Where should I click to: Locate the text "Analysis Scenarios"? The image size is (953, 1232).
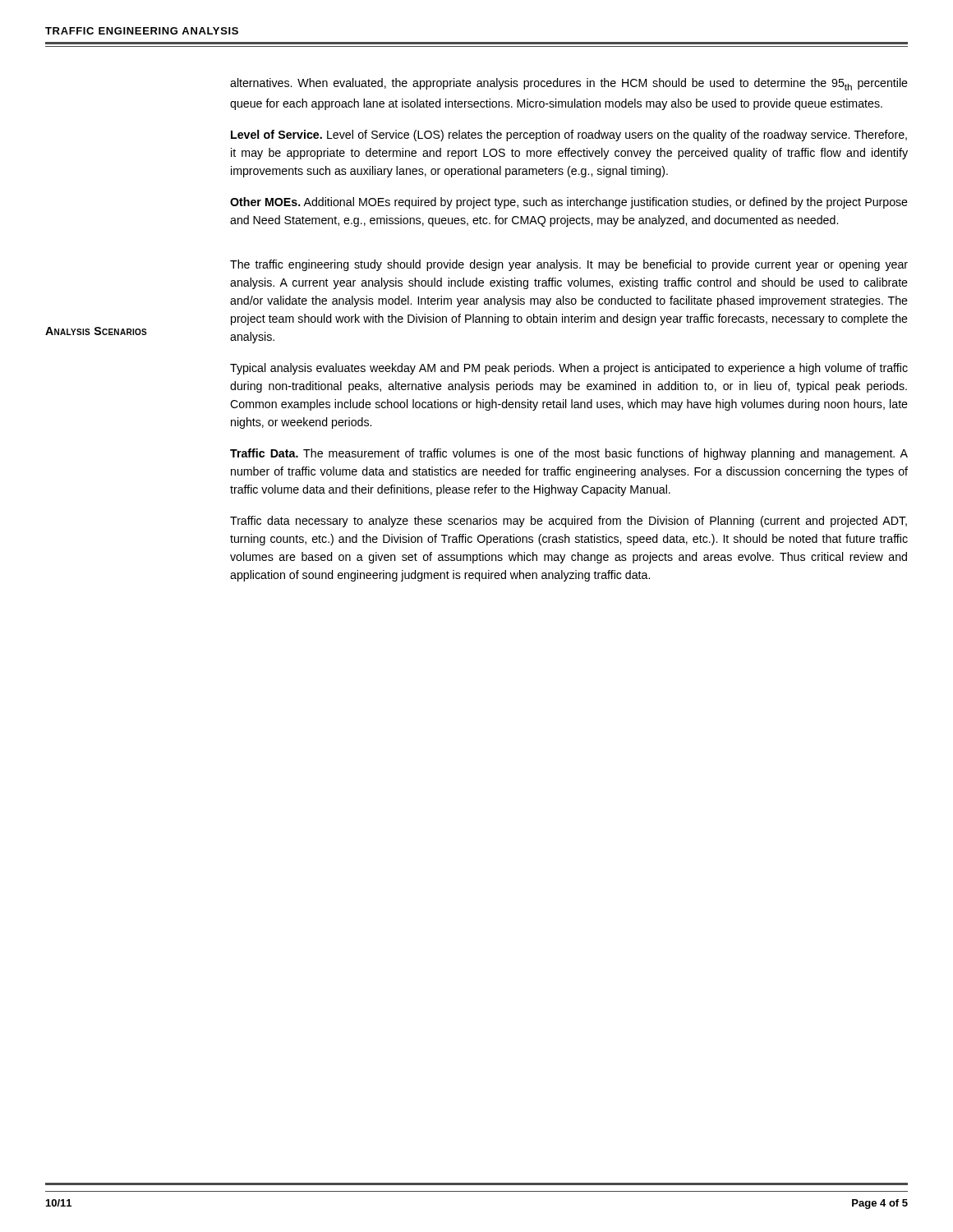96,331
